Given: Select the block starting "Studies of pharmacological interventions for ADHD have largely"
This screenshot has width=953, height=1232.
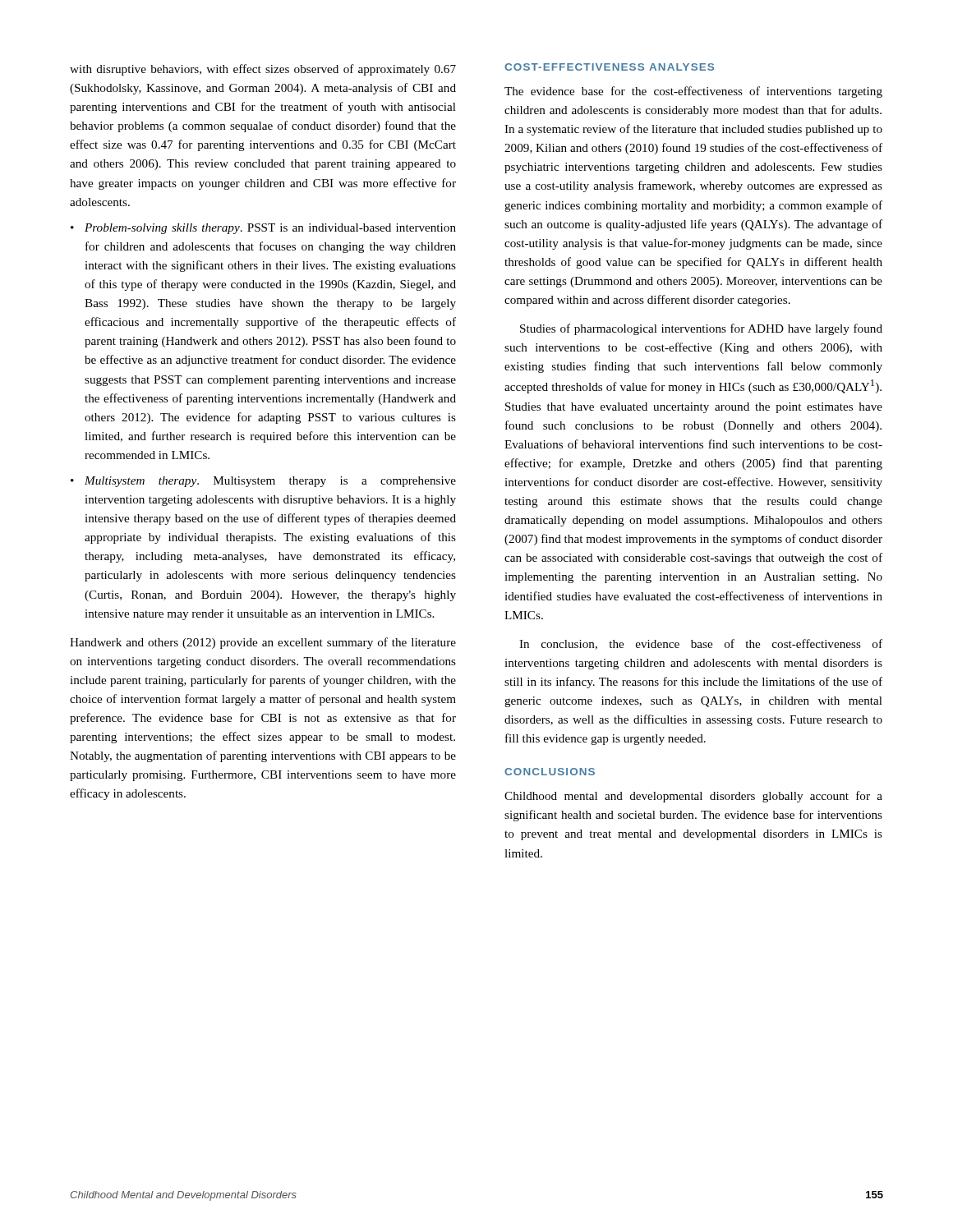Looking at the screenshot, I should (693, 471).
